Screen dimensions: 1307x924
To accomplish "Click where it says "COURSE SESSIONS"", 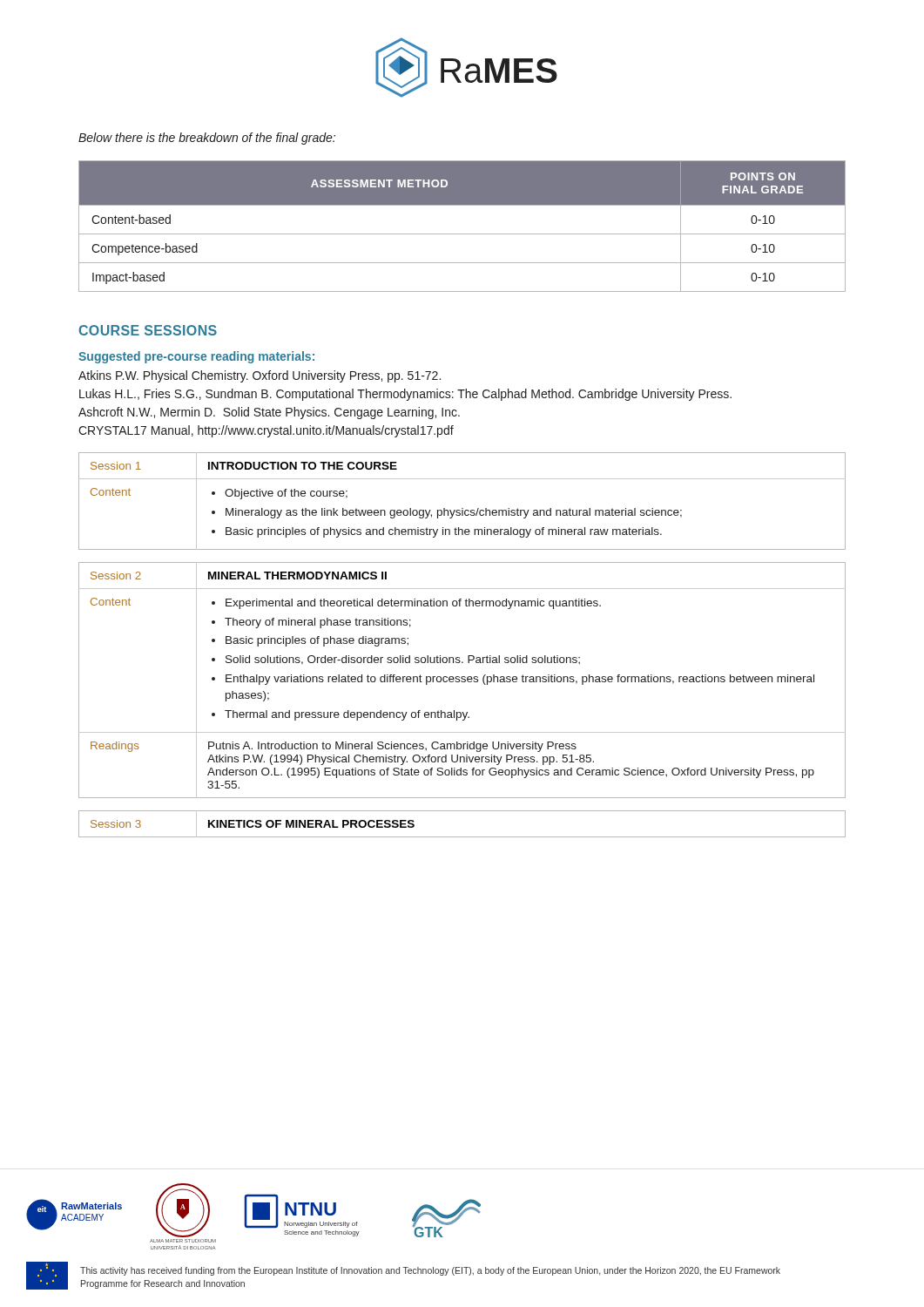I will 148,331.
